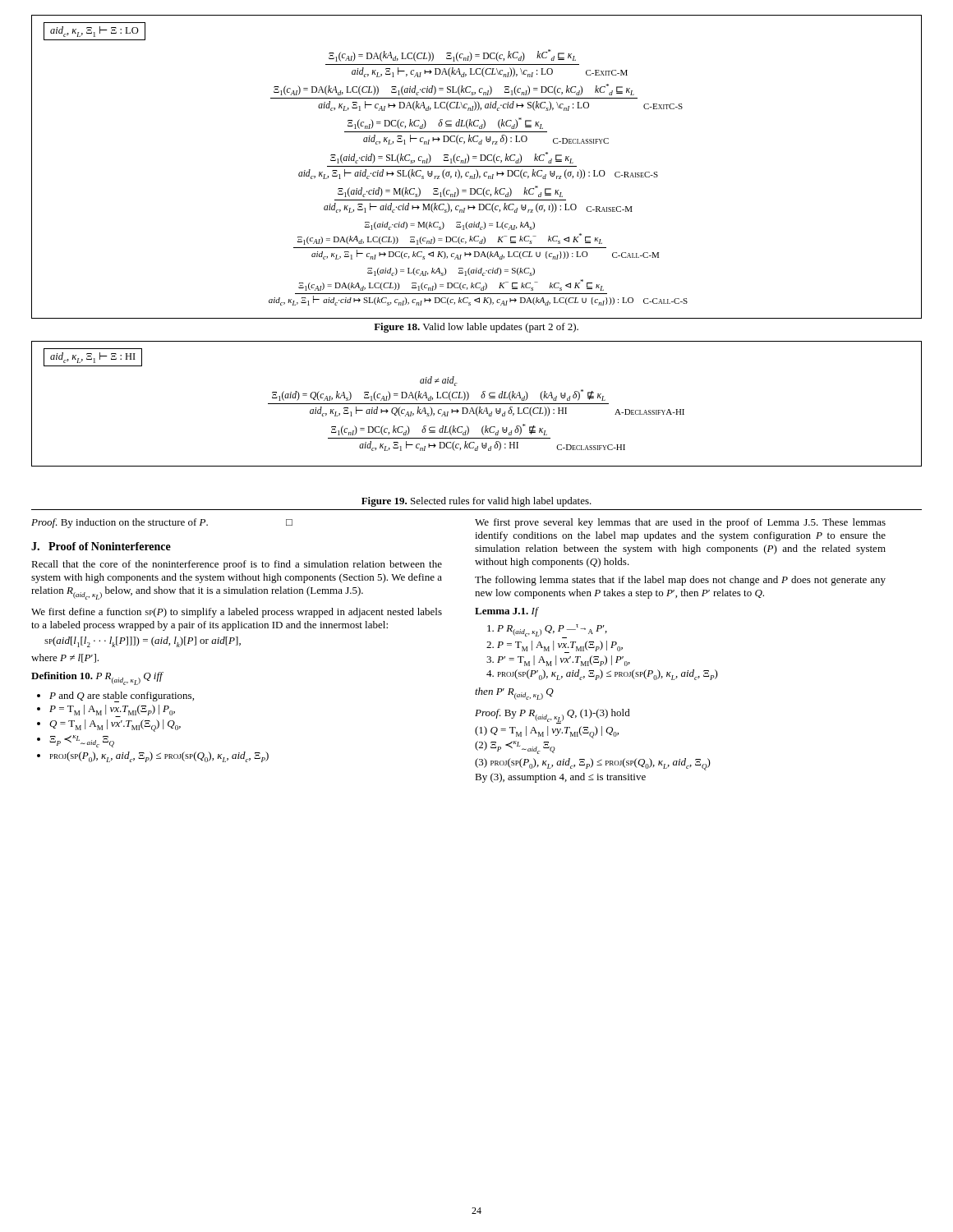Select the list item containing "3. P′ ="
The image size is (953, 1232).
coord(558,660)
